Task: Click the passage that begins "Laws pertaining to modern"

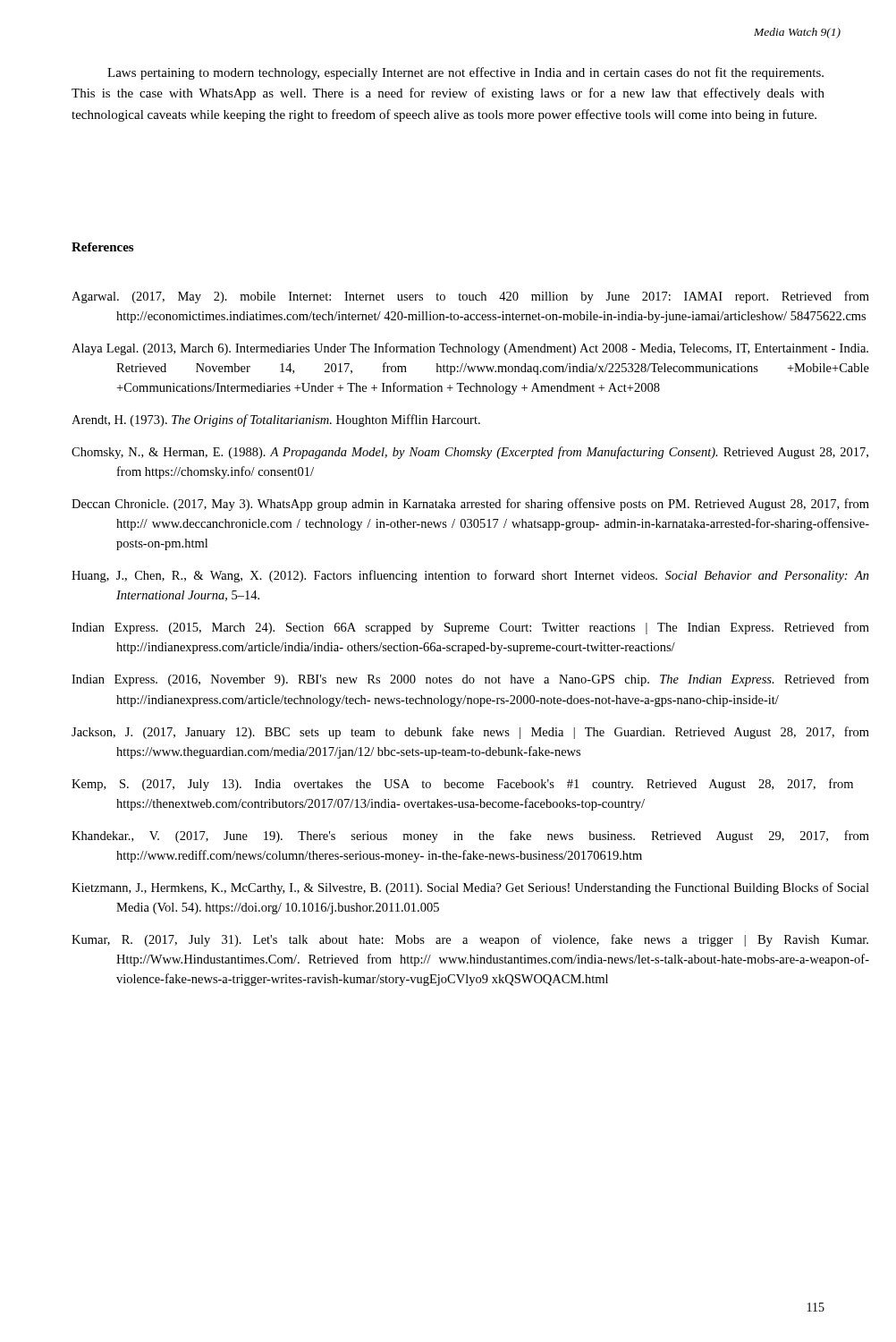Action: pos(448,94)
